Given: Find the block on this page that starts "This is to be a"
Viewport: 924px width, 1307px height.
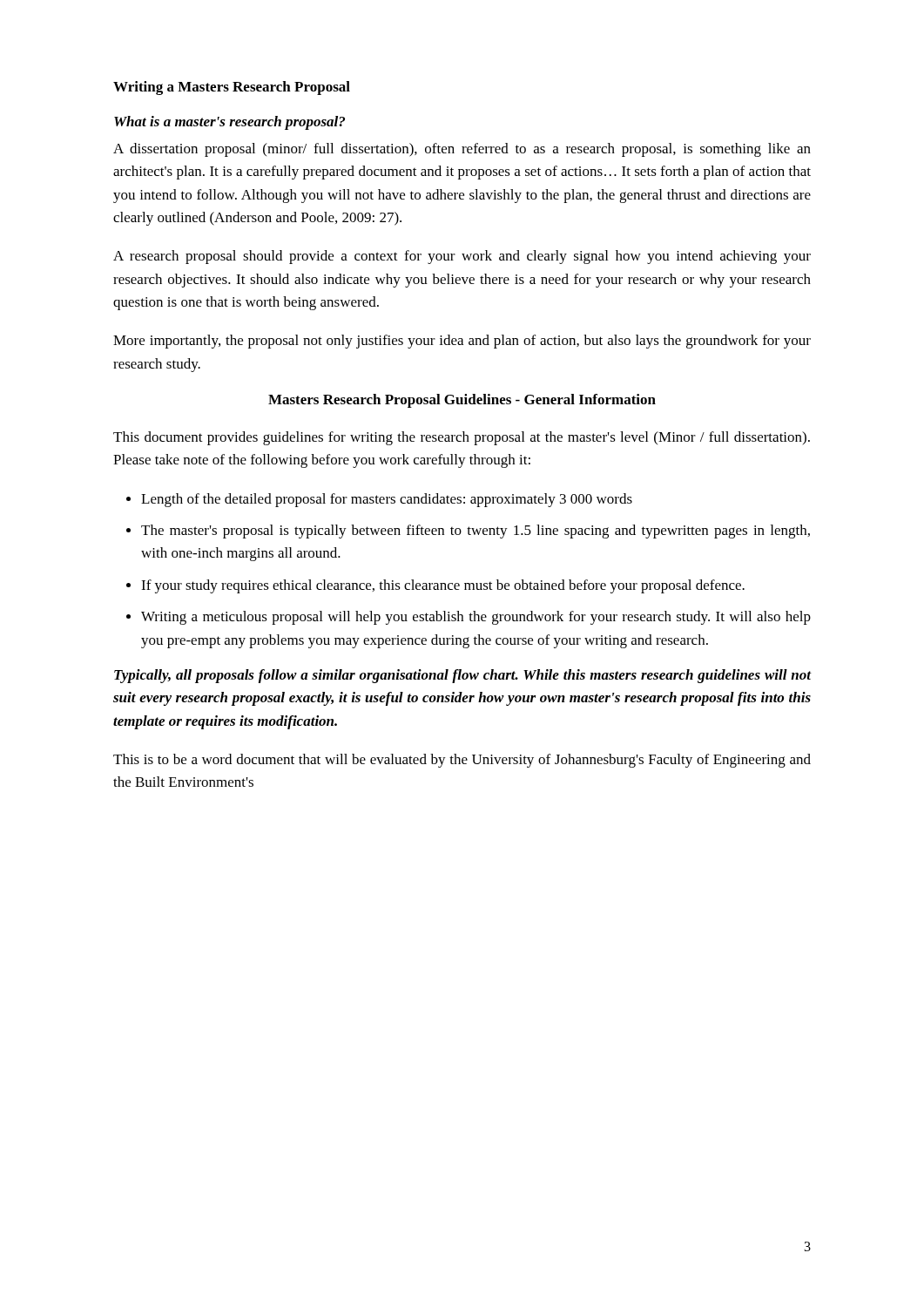Looking at the screenshot, I should click(x=462, y=771).
